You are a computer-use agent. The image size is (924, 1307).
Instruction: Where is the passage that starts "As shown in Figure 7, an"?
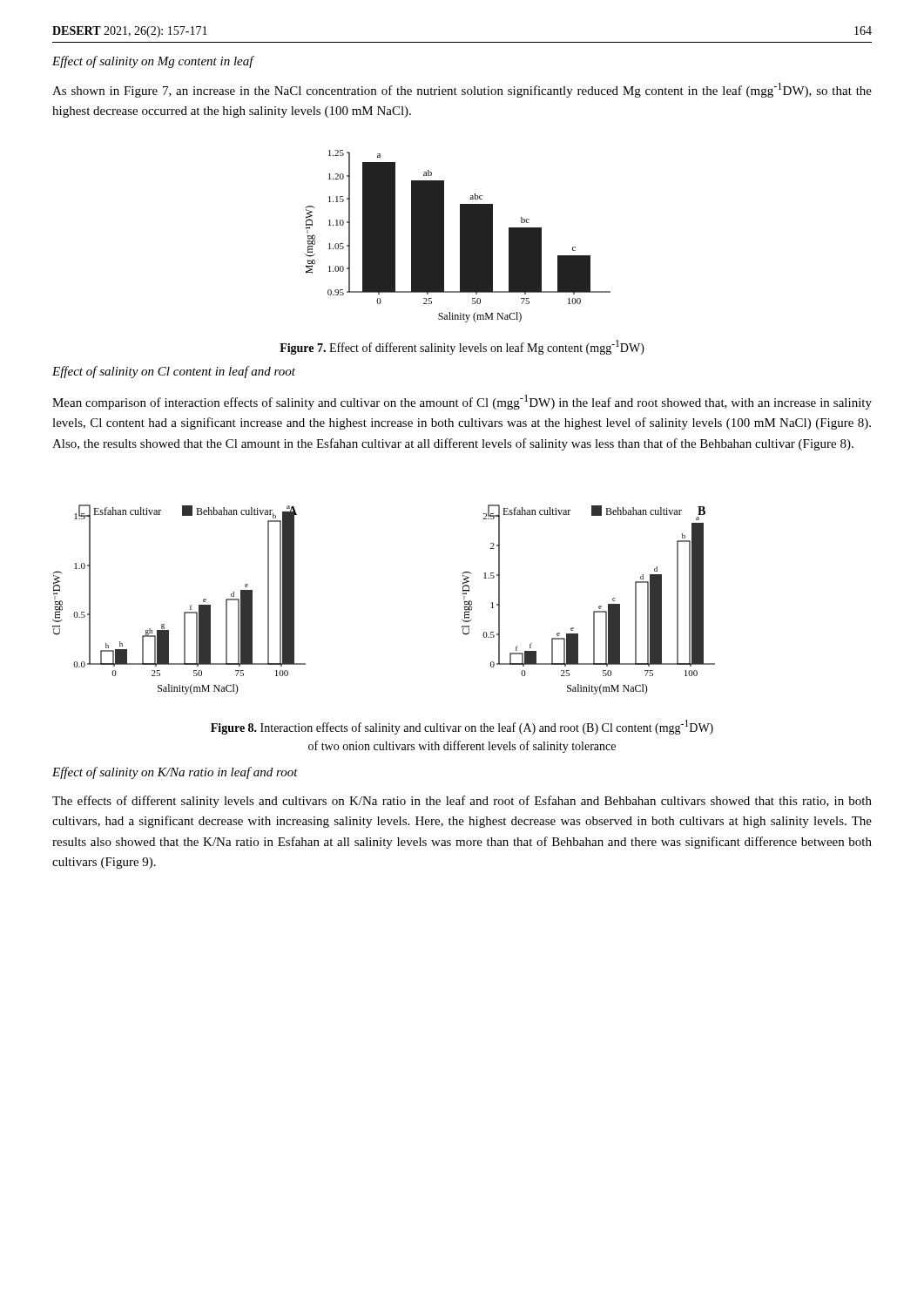pos(462,99)
